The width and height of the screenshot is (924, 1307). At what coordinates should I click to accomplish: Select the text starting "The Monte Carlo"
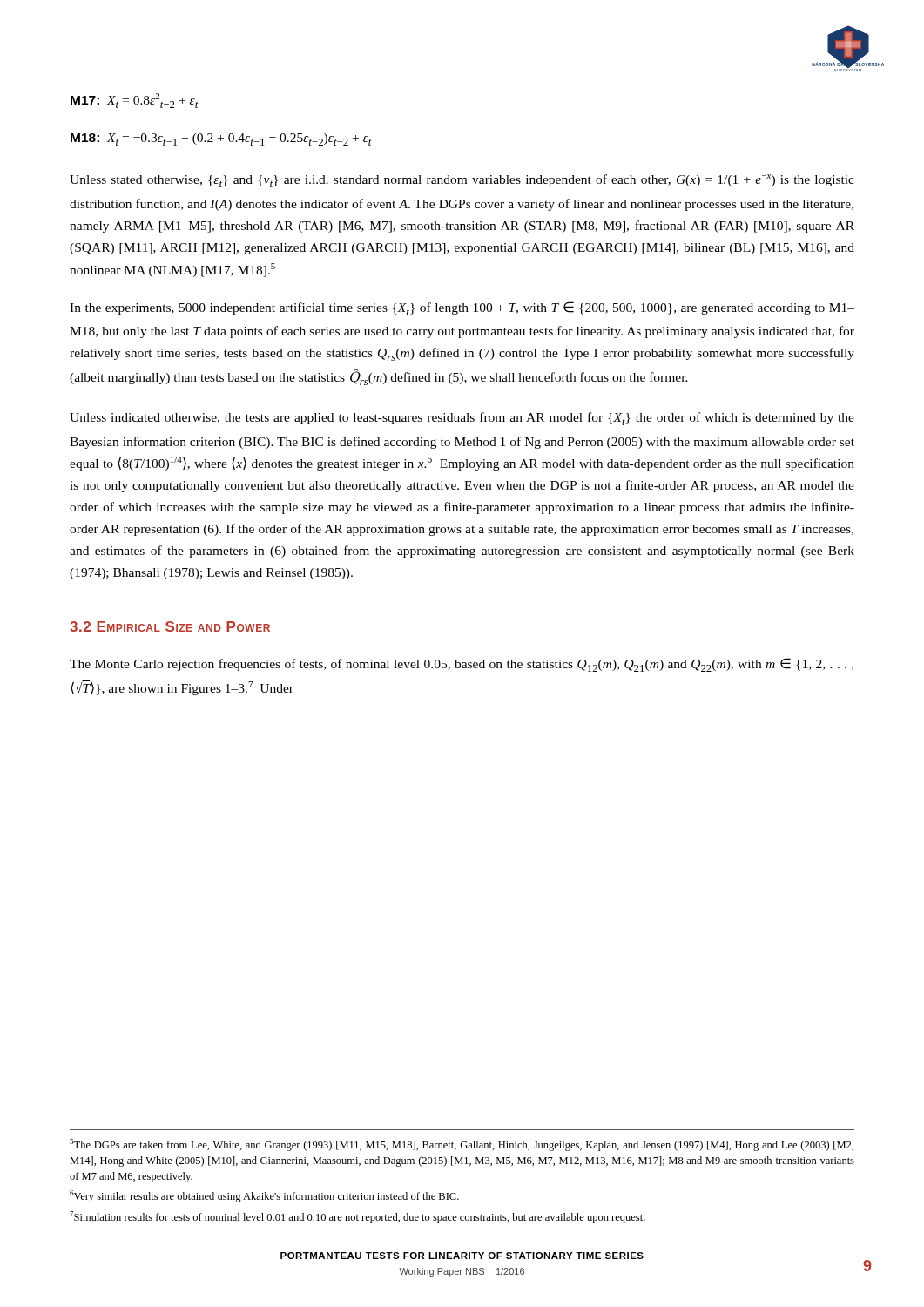pos(462,676)
